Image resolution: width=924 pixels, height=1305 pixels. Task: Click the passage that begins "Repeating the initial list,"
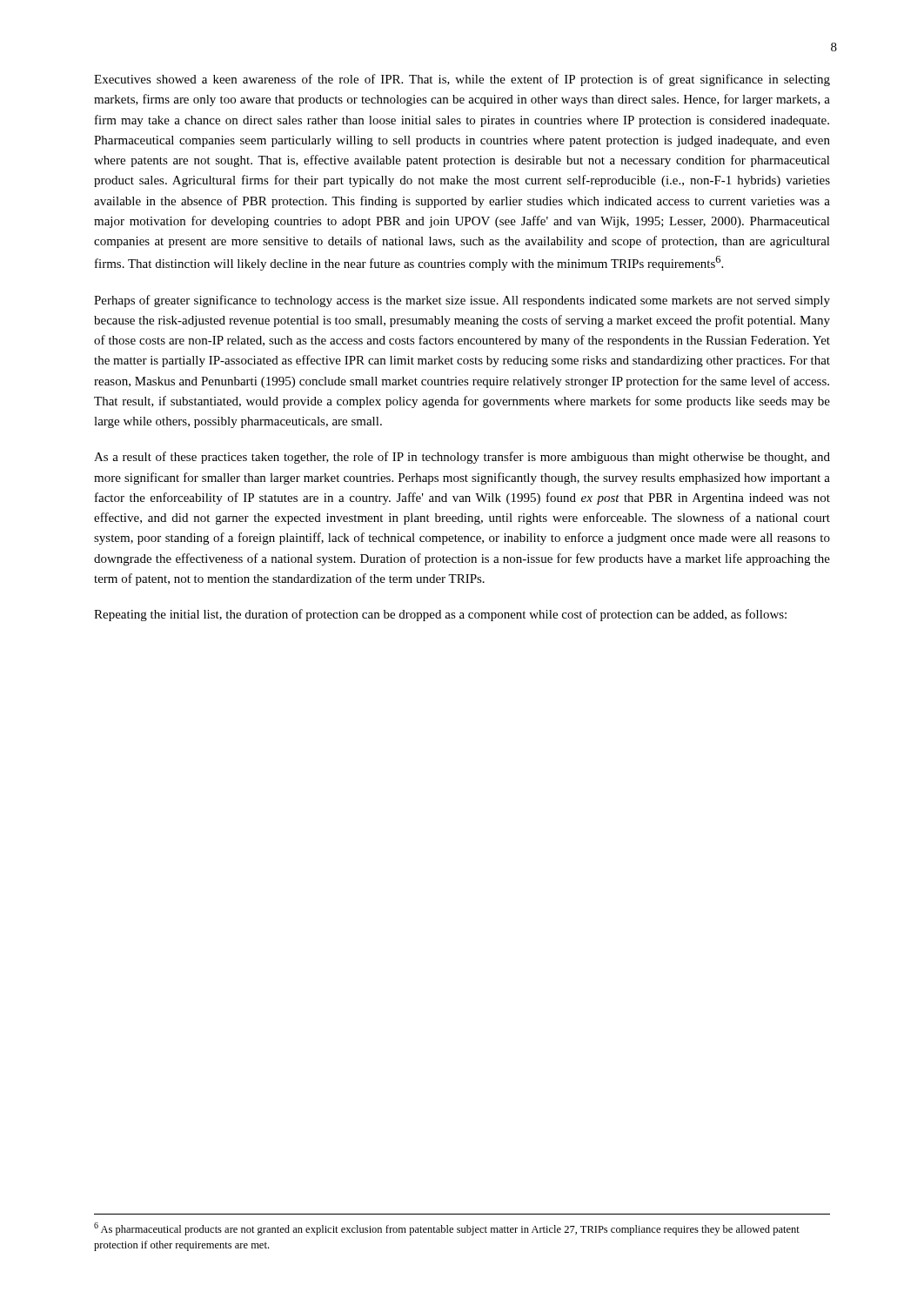point(441,614)
